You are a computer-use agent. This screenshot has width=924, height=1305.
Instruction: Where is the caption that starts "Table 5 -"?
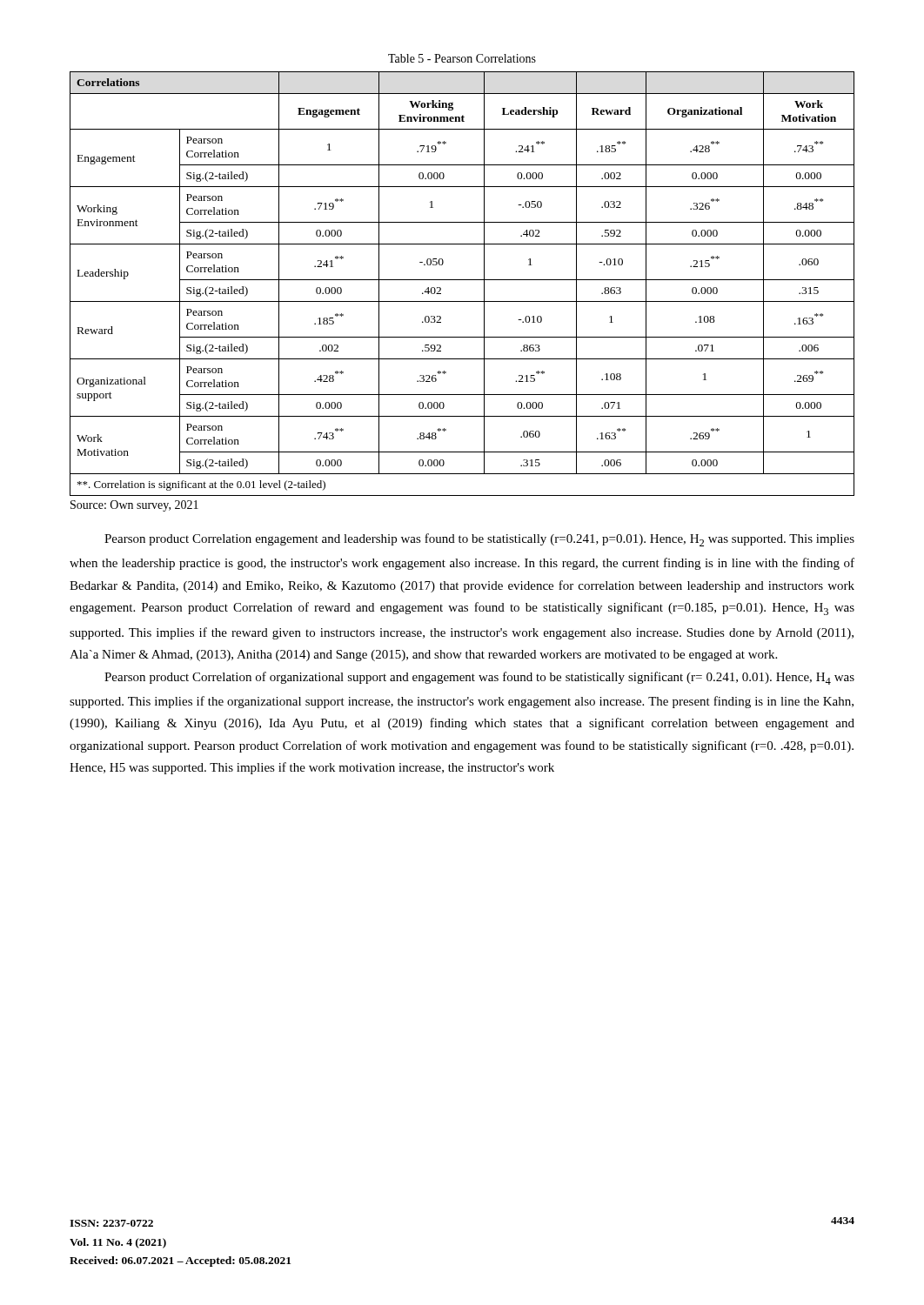(x=462, y=59)
